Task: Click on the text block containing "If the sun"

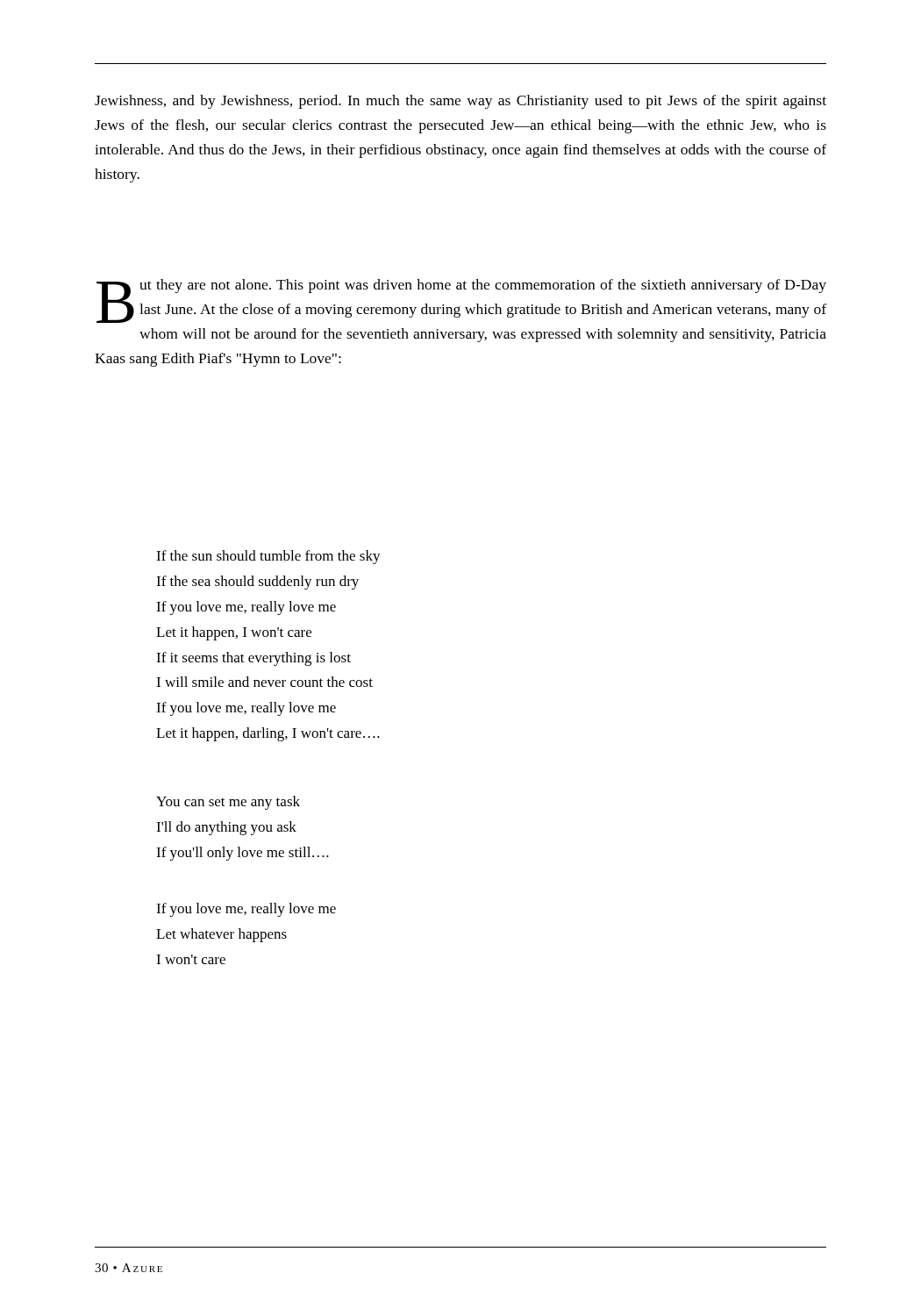Action: 268,645
